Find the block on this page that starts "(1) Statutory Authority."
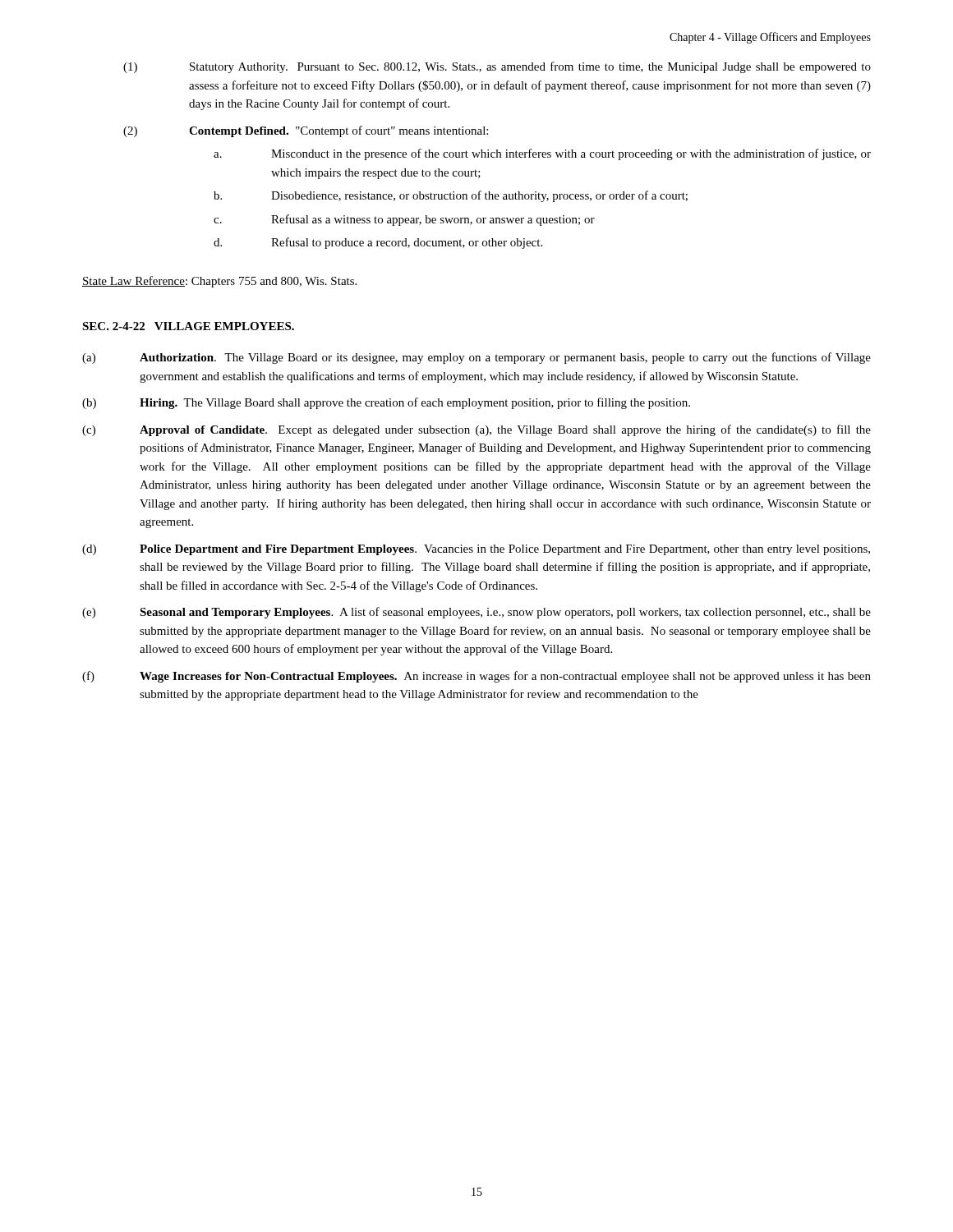Image resolution: width=953 pixels, height=1232 pixels. pyautogui.click(x=476, y=85)
